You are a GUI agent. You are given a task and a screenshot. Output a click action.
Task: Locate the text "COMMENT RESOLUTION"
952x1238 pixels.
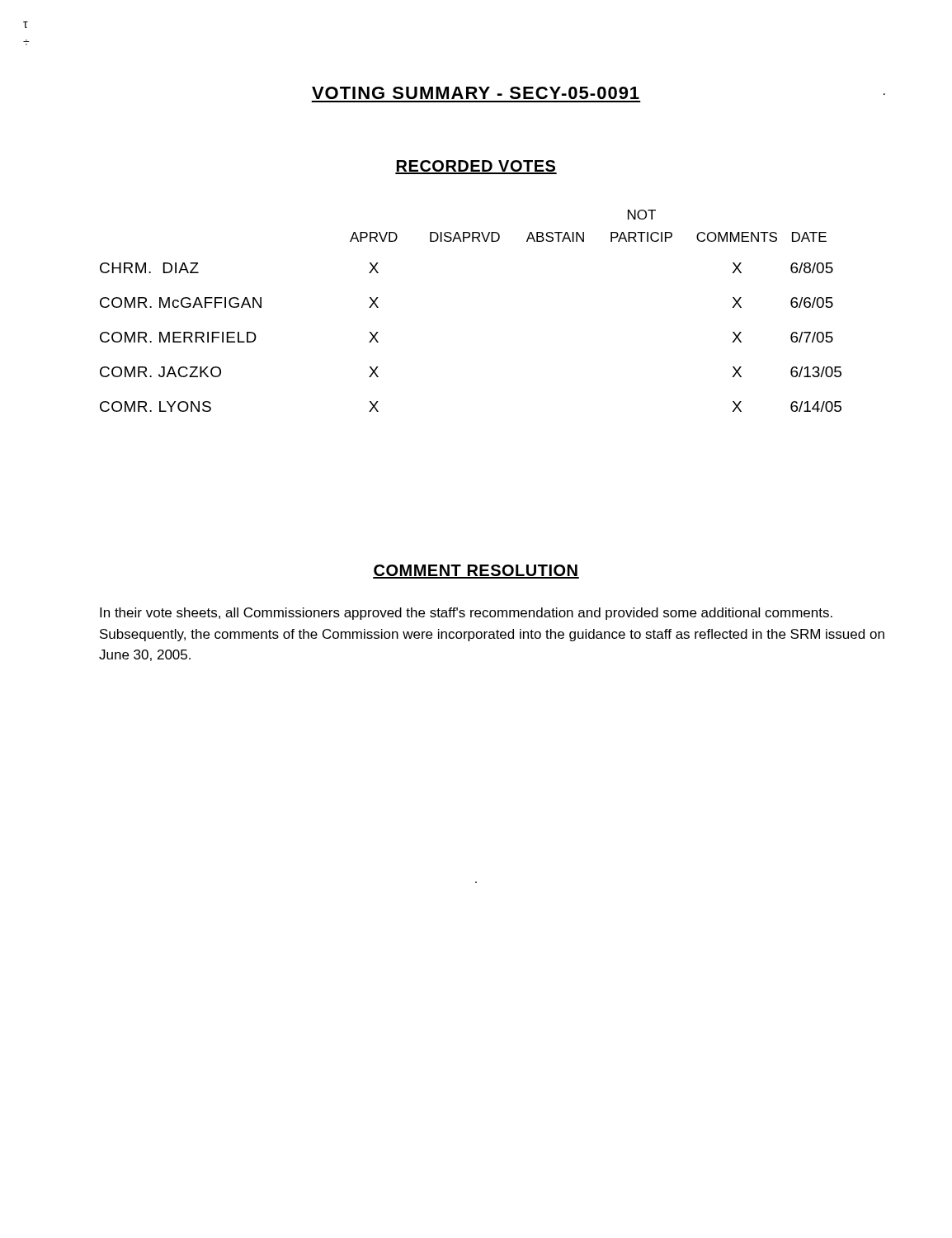pos(476,570)
